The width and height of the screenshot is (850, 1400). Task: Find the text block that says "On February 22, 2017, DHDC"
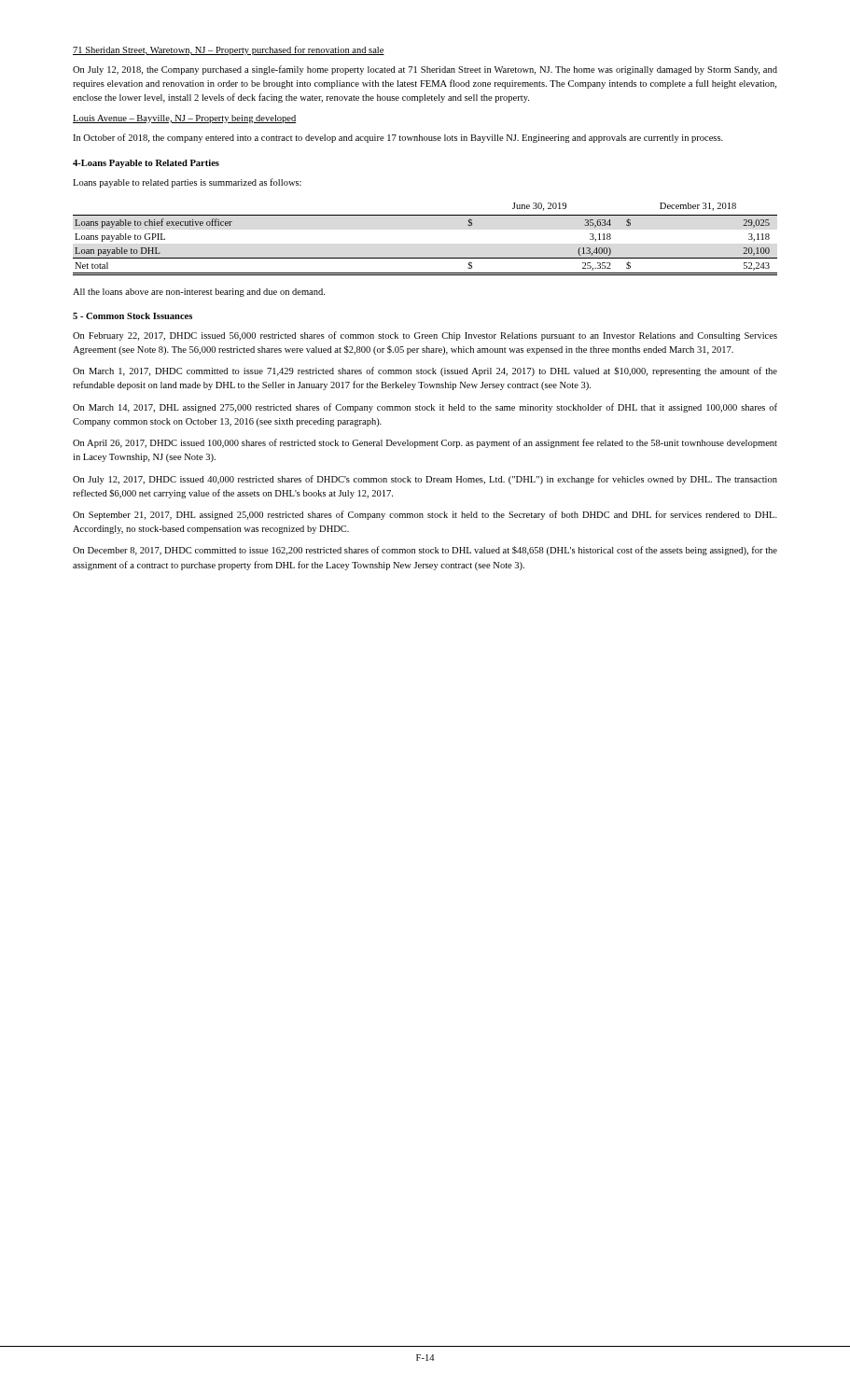coord(425,343)
